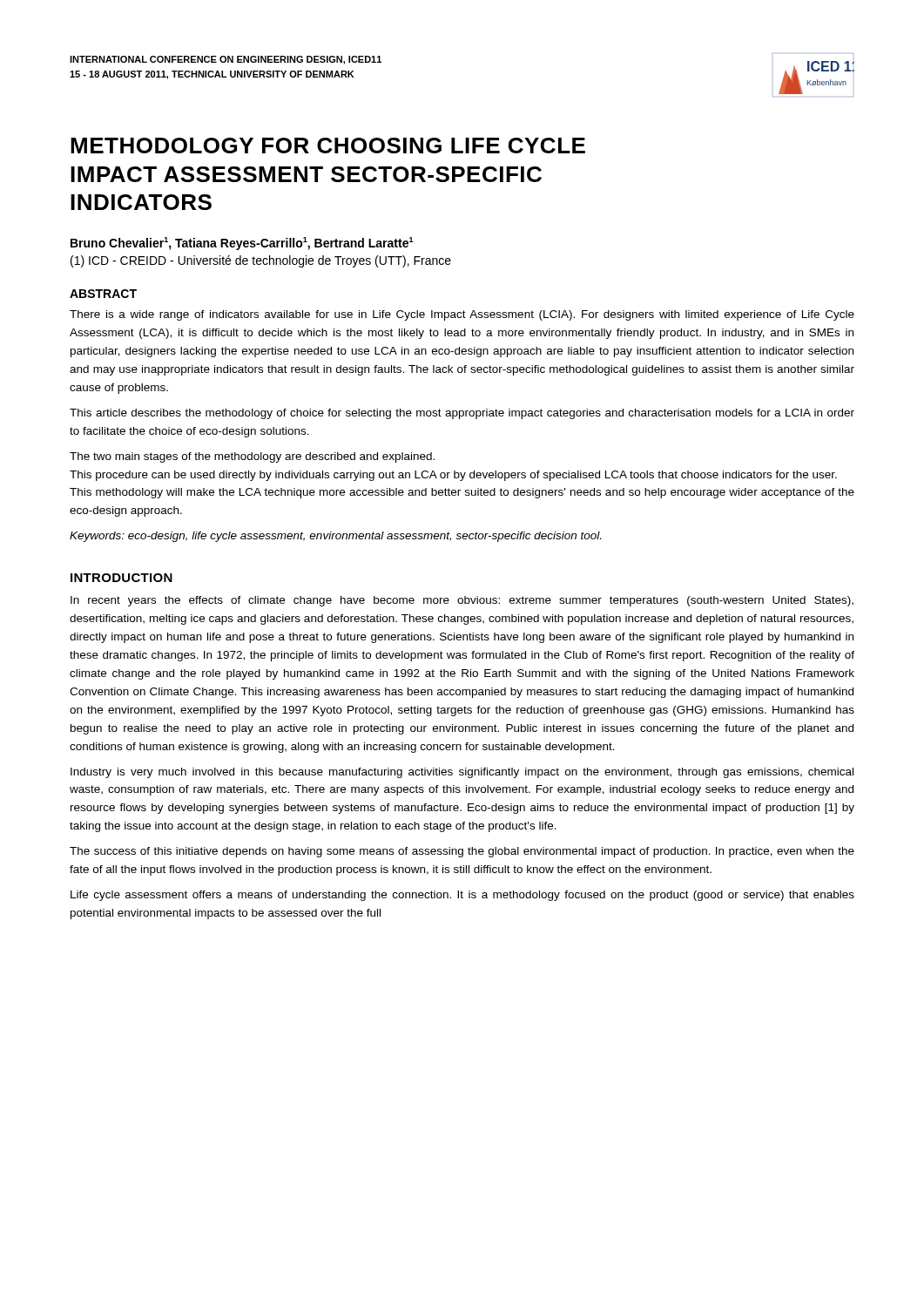Point to the passage starting "Bruno Chevalier1, Tatiana Reyes-Carrillo1, Bertrand Laratte1"
Image resolution: width=924 pixels, height=1307 pixels.
coord(242,244)
